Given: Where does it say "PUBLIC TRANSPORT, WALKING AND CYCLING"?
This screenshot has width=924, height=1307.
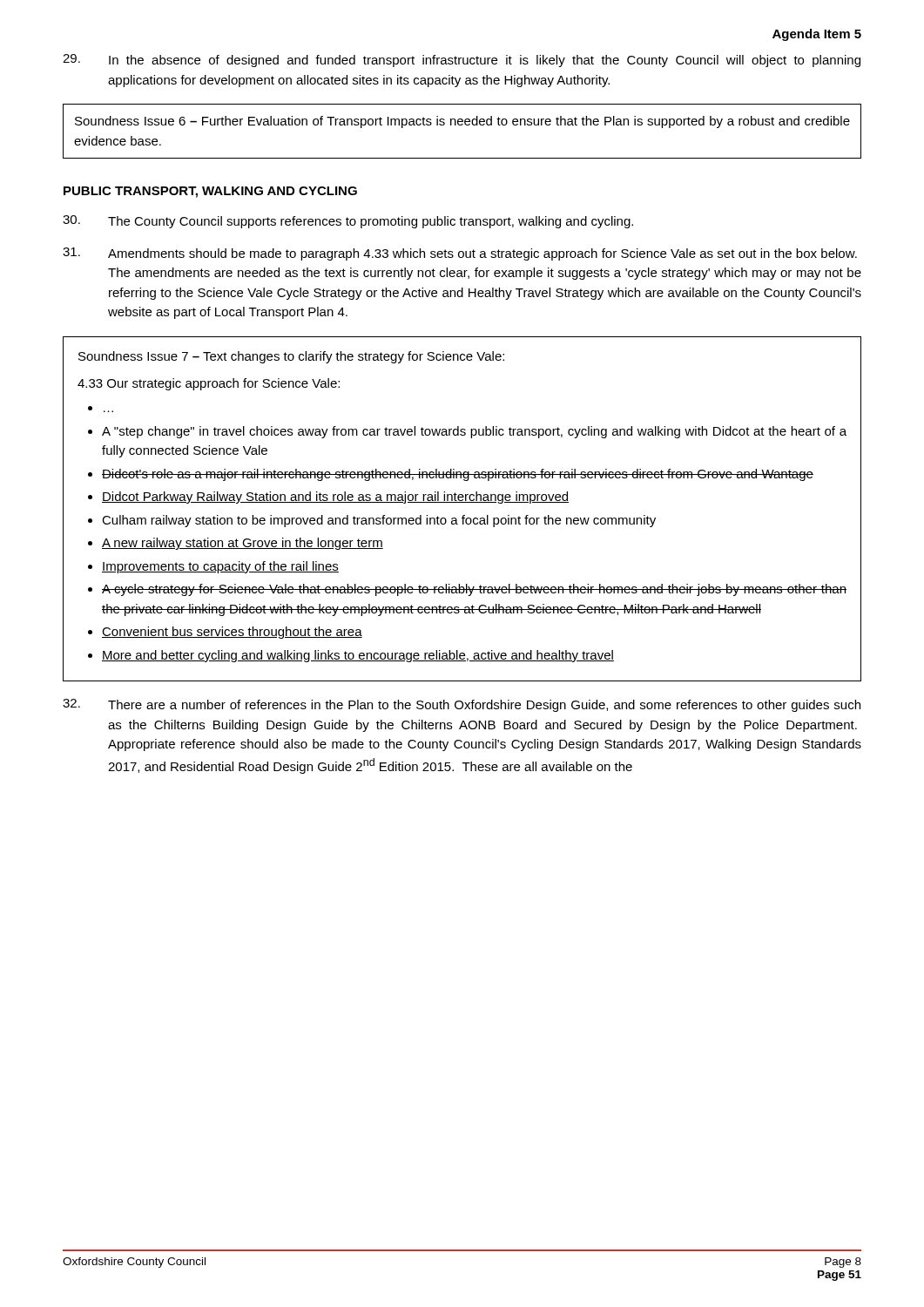Looking at the screenshot, I should 210,190.
